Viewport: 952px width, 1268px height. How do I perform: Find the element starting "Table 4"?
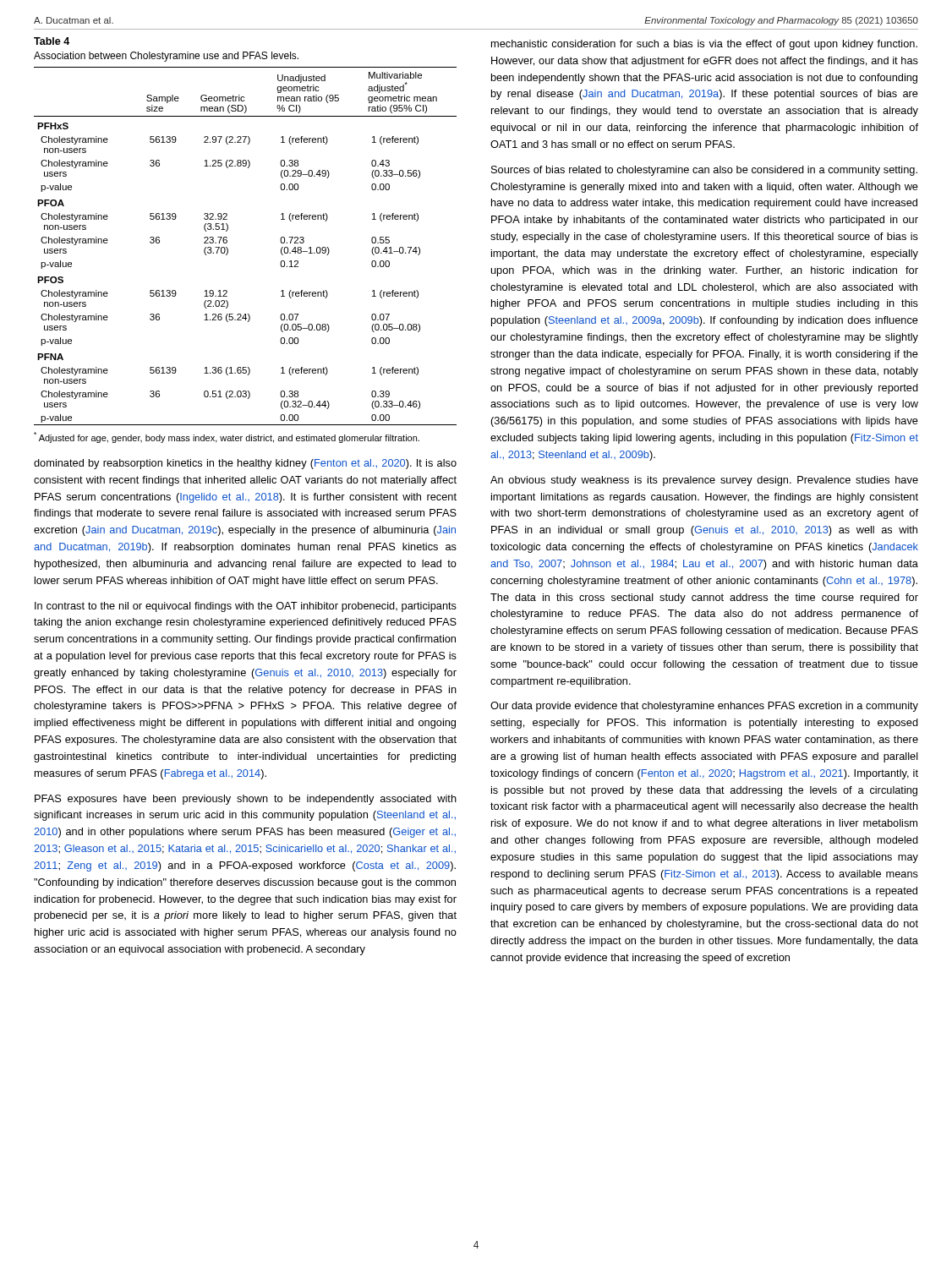coord(52,41)
